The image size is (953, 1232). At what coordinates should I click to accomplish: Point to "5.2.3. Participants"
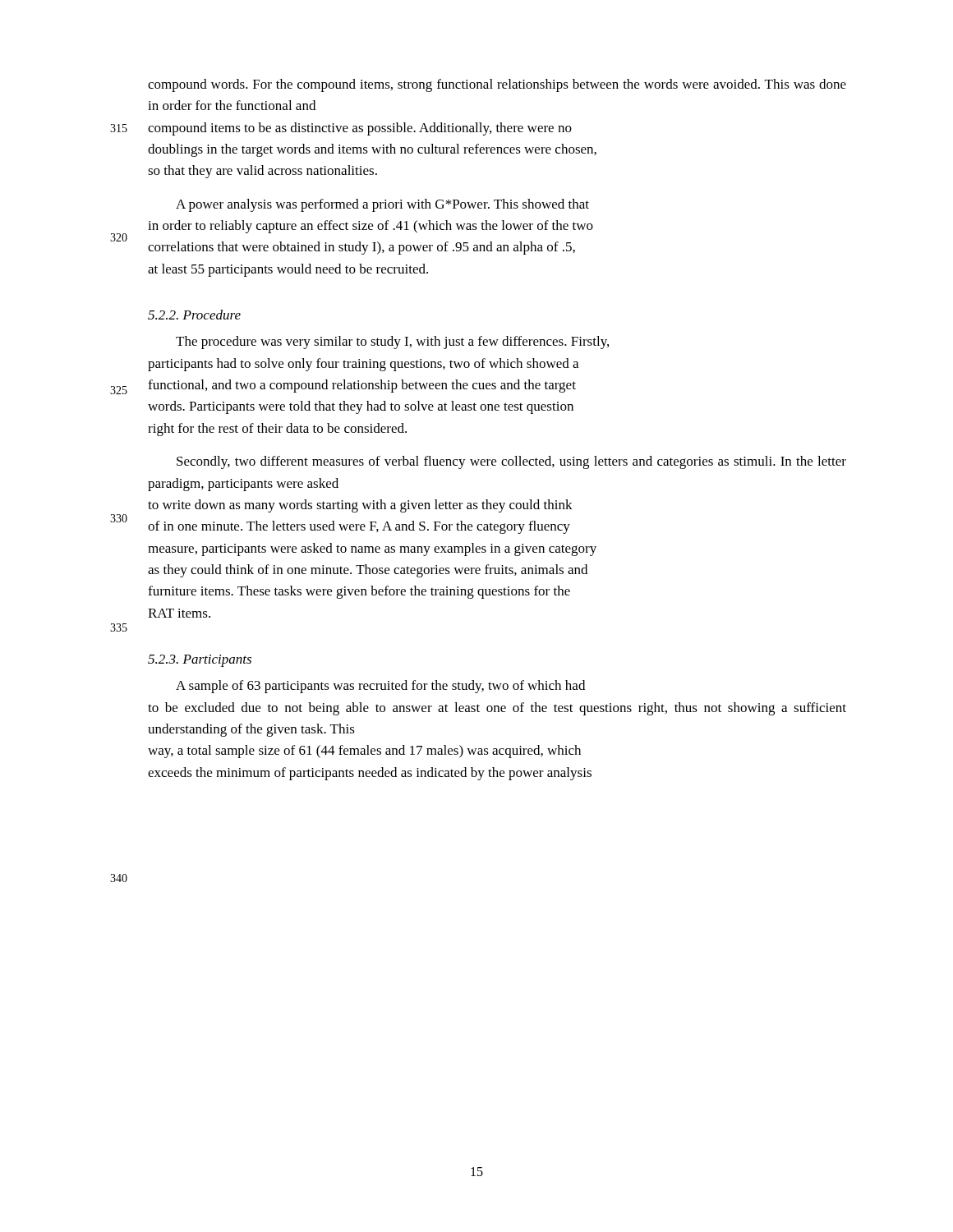(200, 659)
